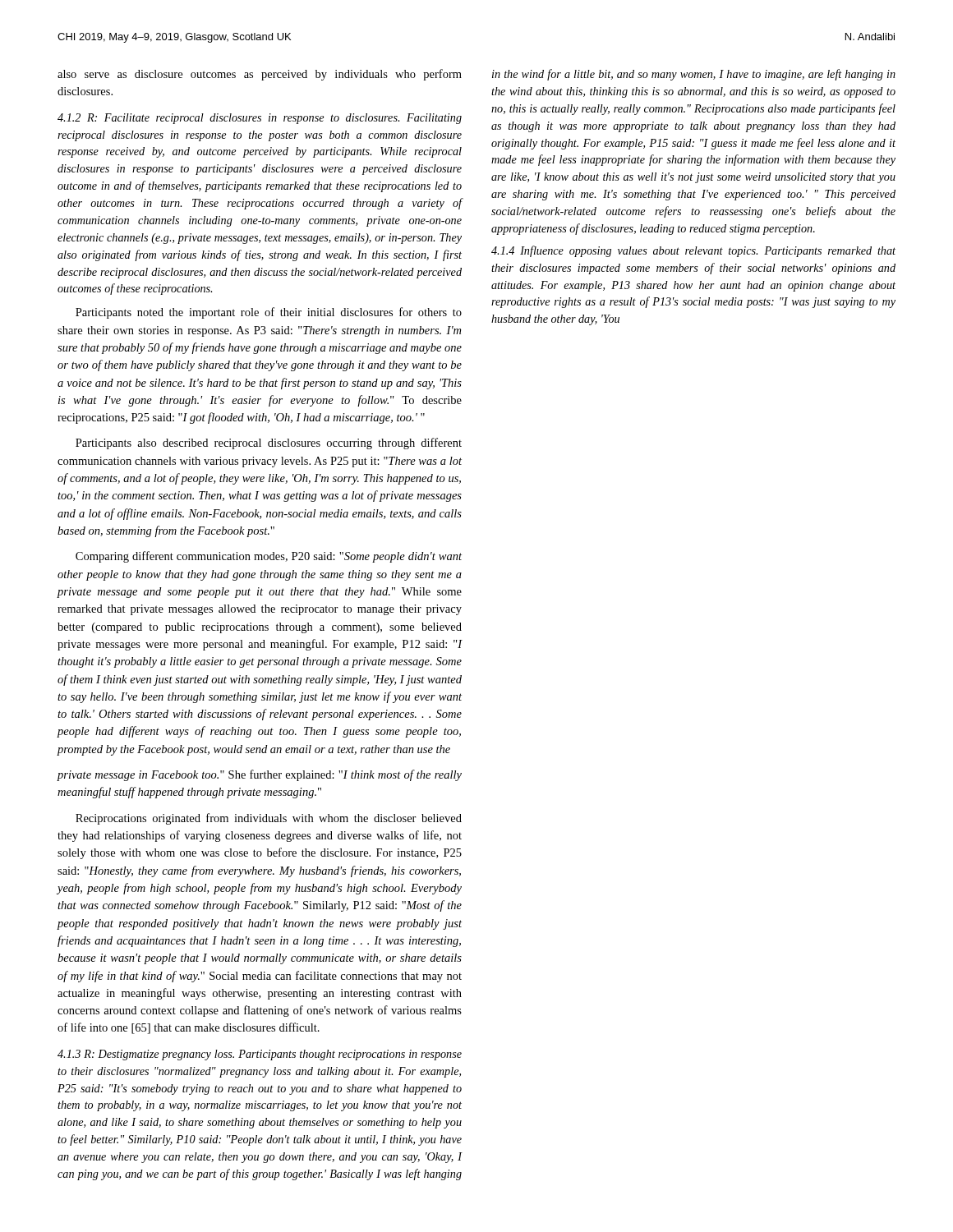Screen dimensions: 1232x953
Task: Find the block starting "Comparing different communication modes, P20 said: "Some people"
Action: click(260, 653)
